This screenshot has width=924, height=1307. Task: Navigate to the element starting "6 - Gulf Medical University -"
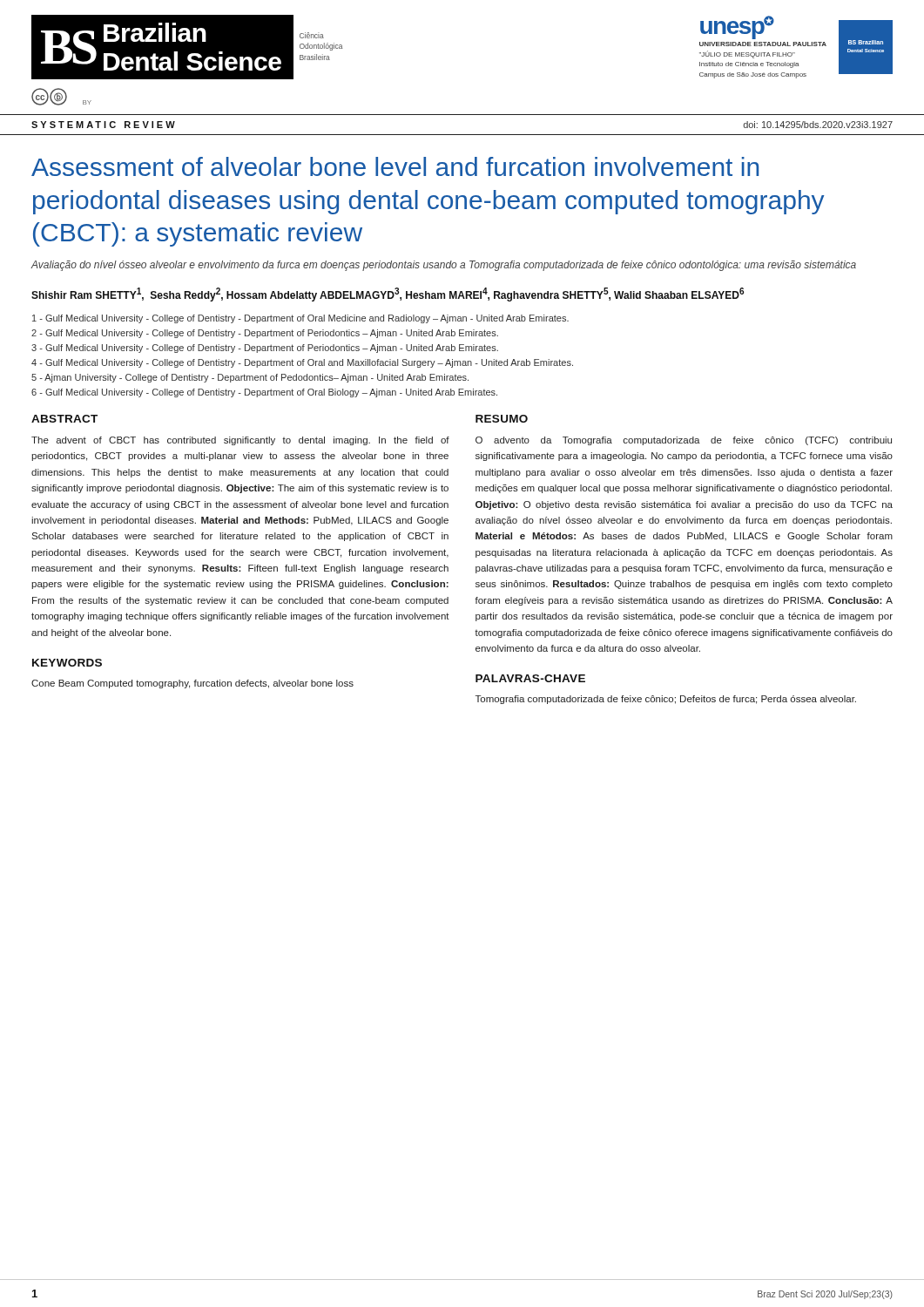pos(265,392)
